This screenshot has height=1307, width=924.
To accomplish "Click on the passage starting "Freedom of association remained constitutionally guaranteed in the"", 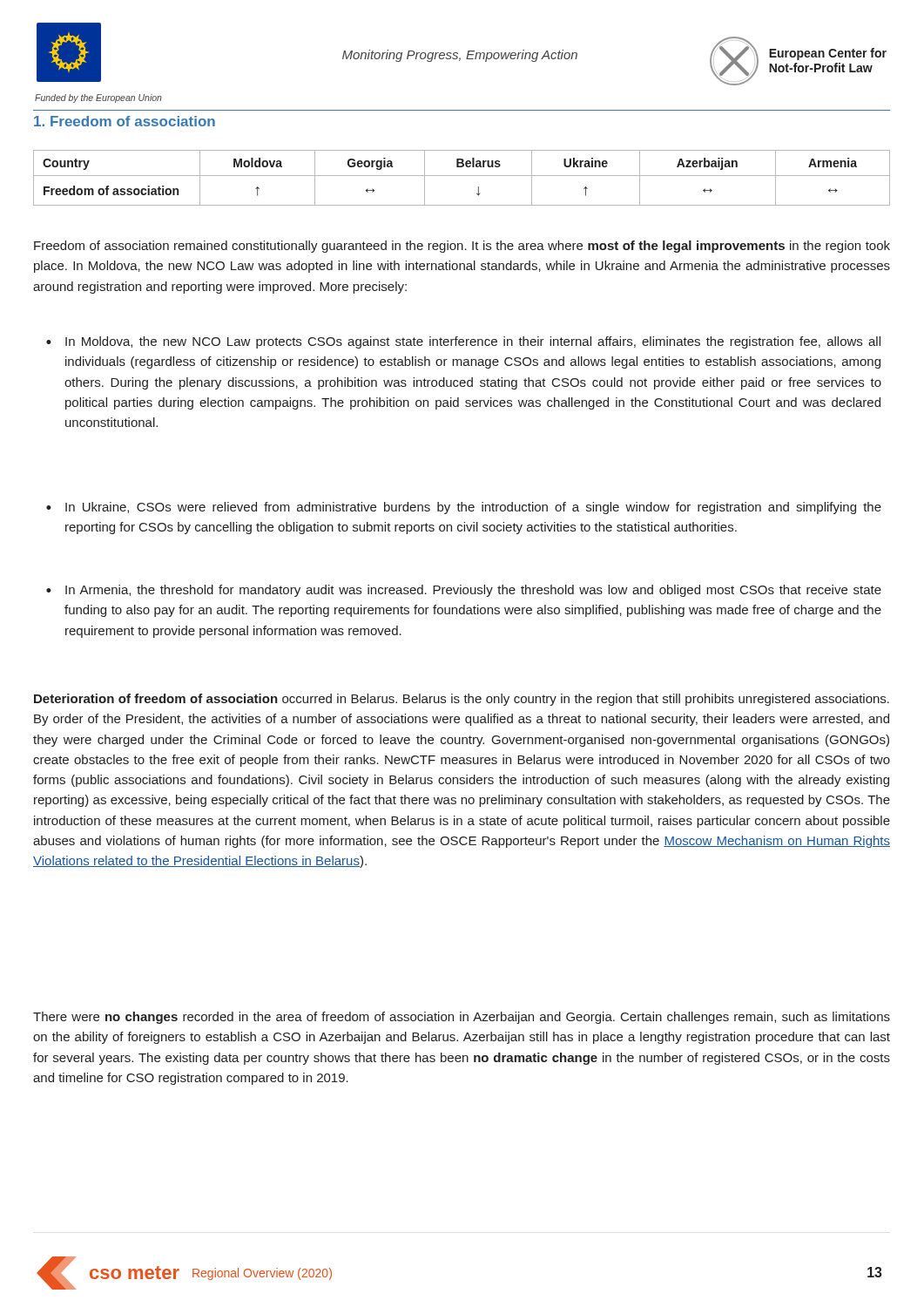I will 462,266.
